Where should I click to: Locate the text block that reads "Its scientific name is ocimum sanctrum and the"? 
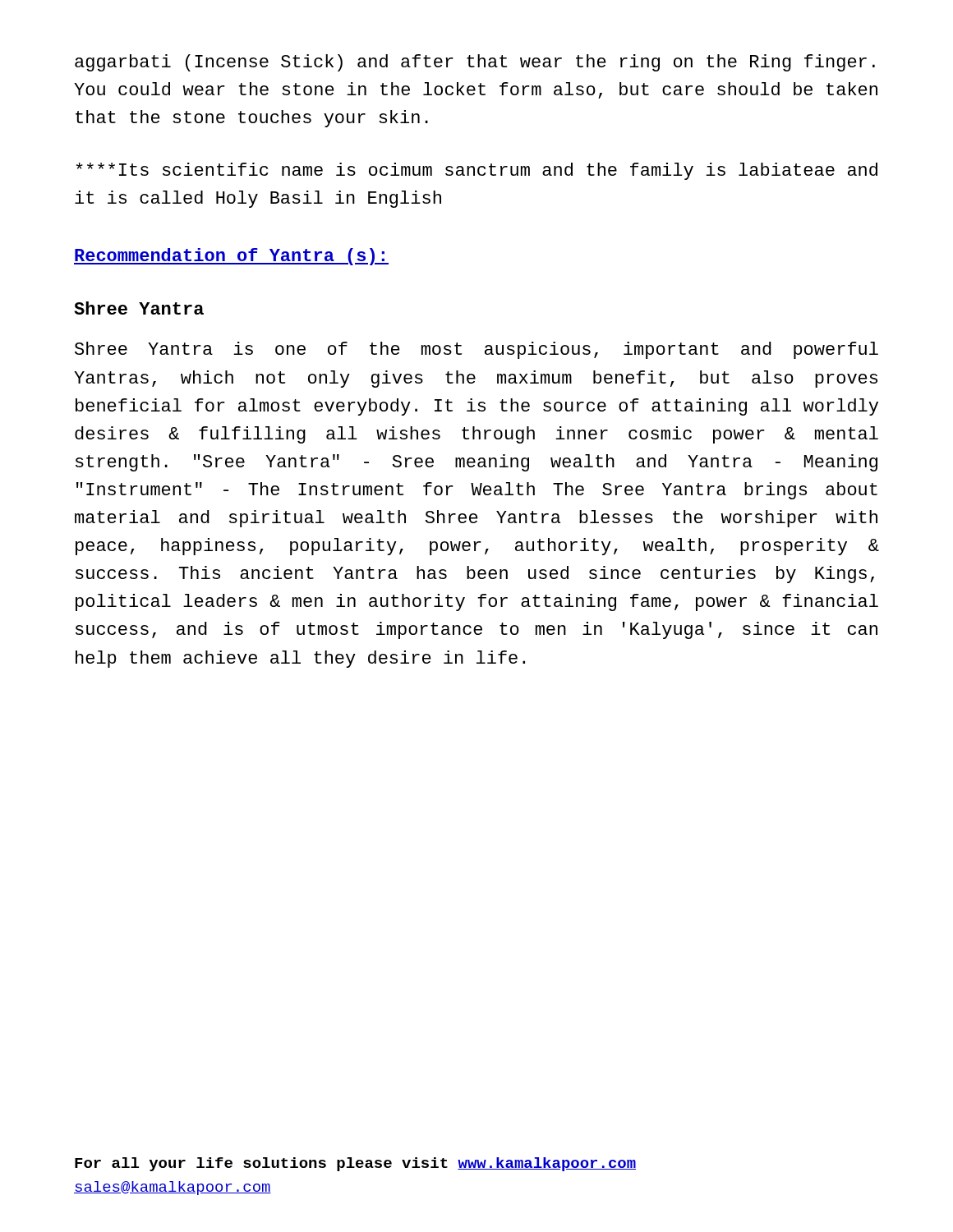(476, 185)
